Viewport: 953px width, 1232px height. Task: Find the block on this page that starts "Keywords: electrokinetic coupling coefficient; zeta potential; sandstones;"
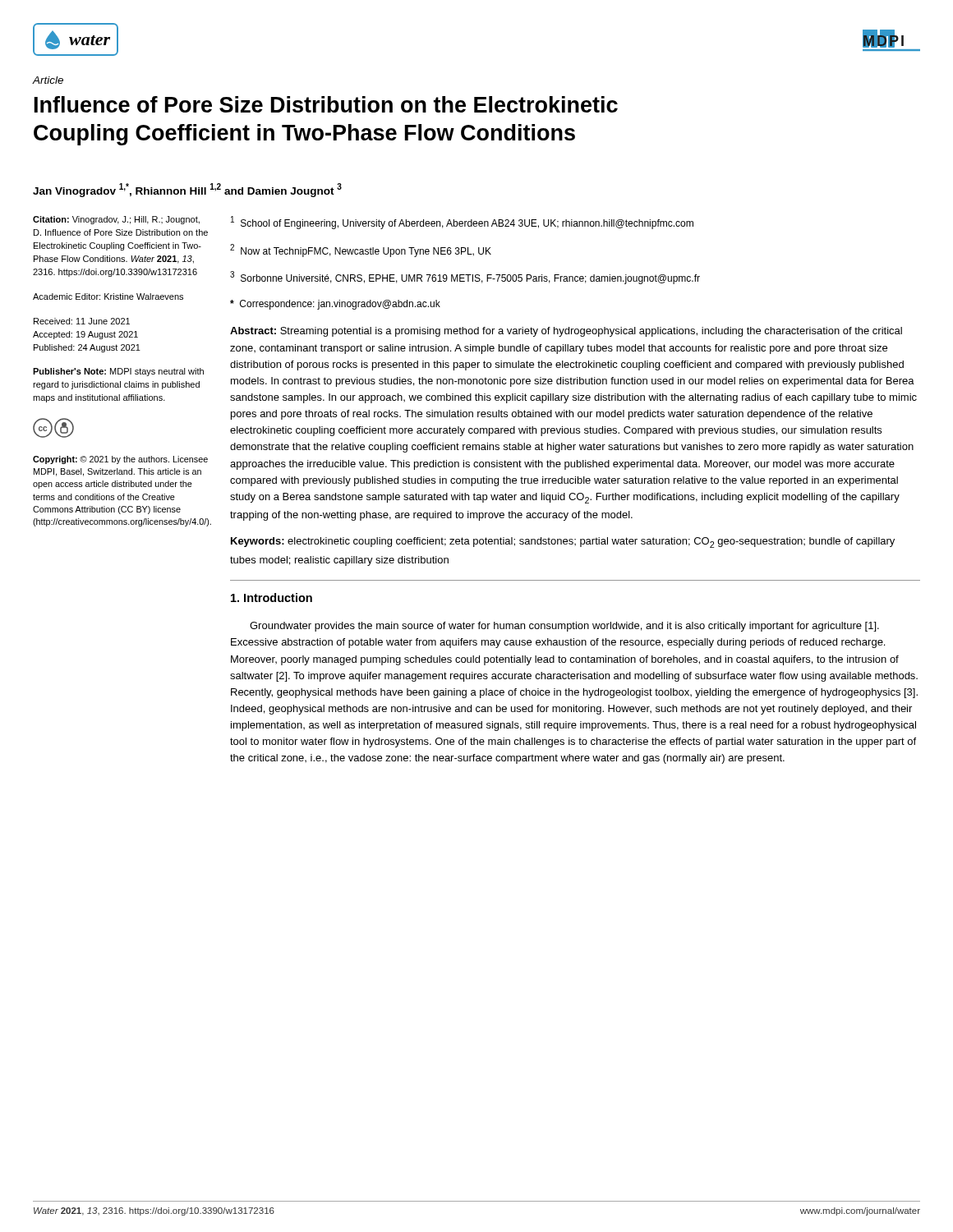pos(563,550)
